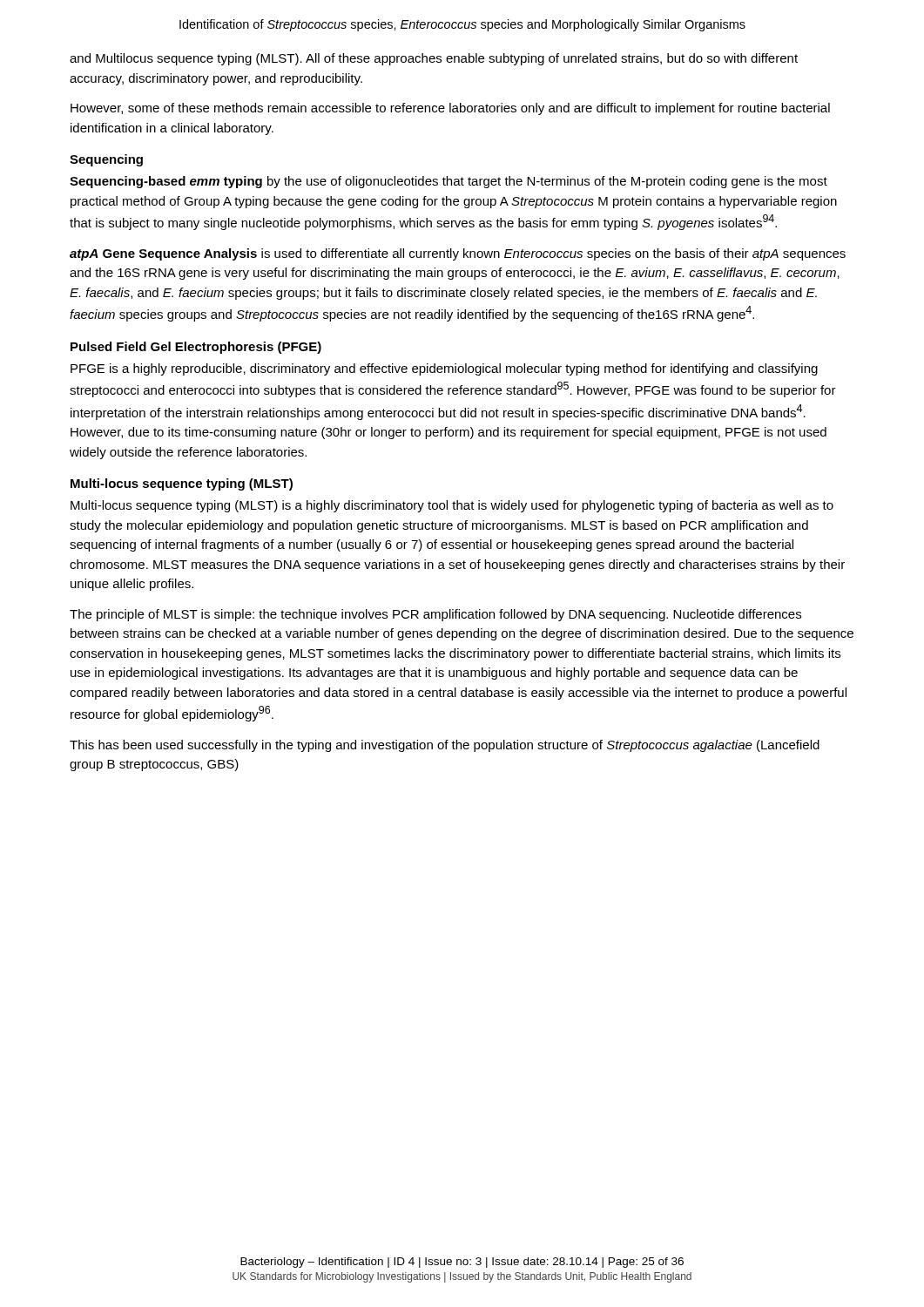This screenshot has height=1307, width=924.
Task: Find the text block with the text "Sequencing-based emm typing by the use"
Action: tap(462, 203)
